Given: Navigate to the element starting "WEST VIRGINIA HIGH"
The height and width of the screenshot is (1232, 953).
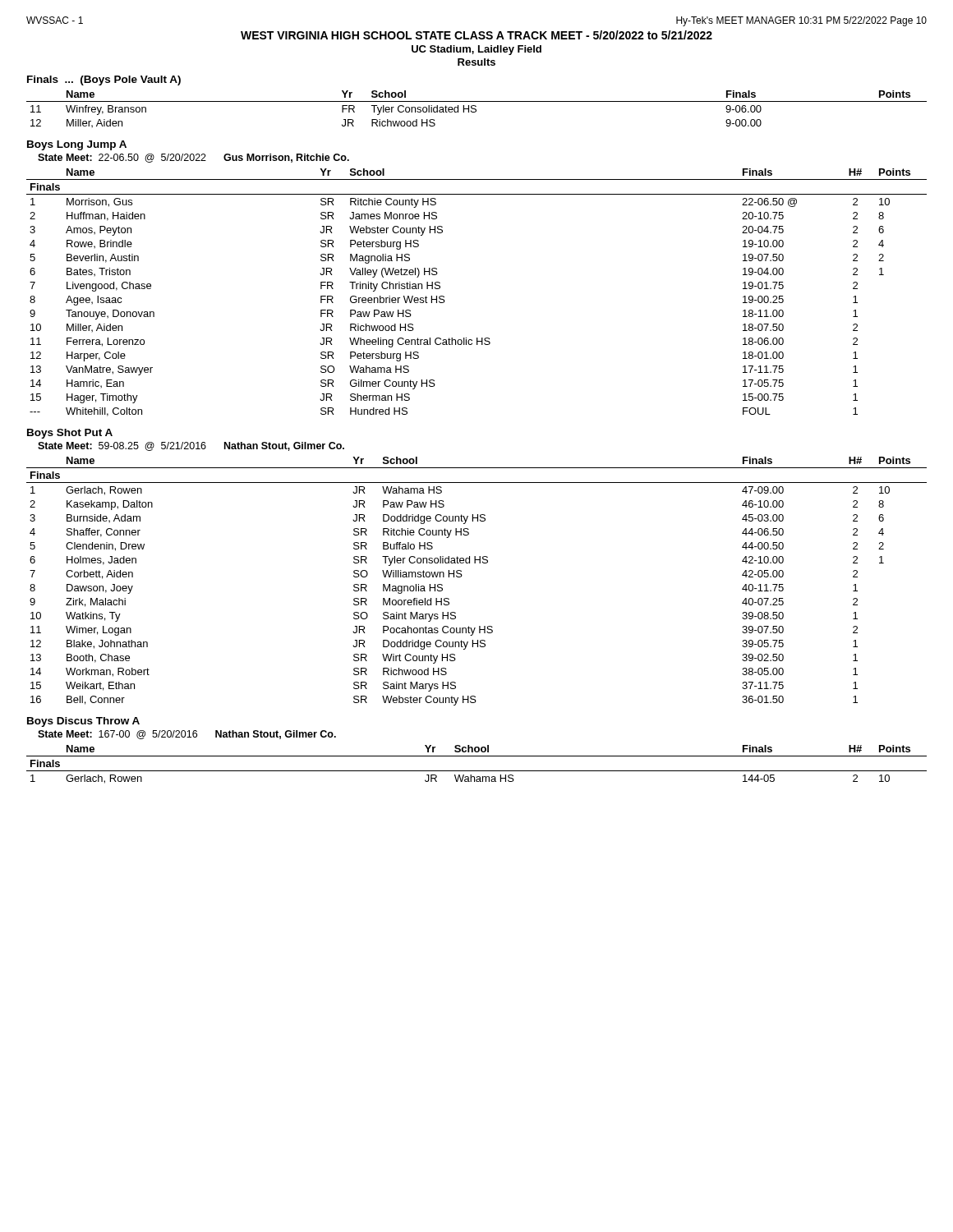Looking at the screenshot, I should click(x=476, y=35).
